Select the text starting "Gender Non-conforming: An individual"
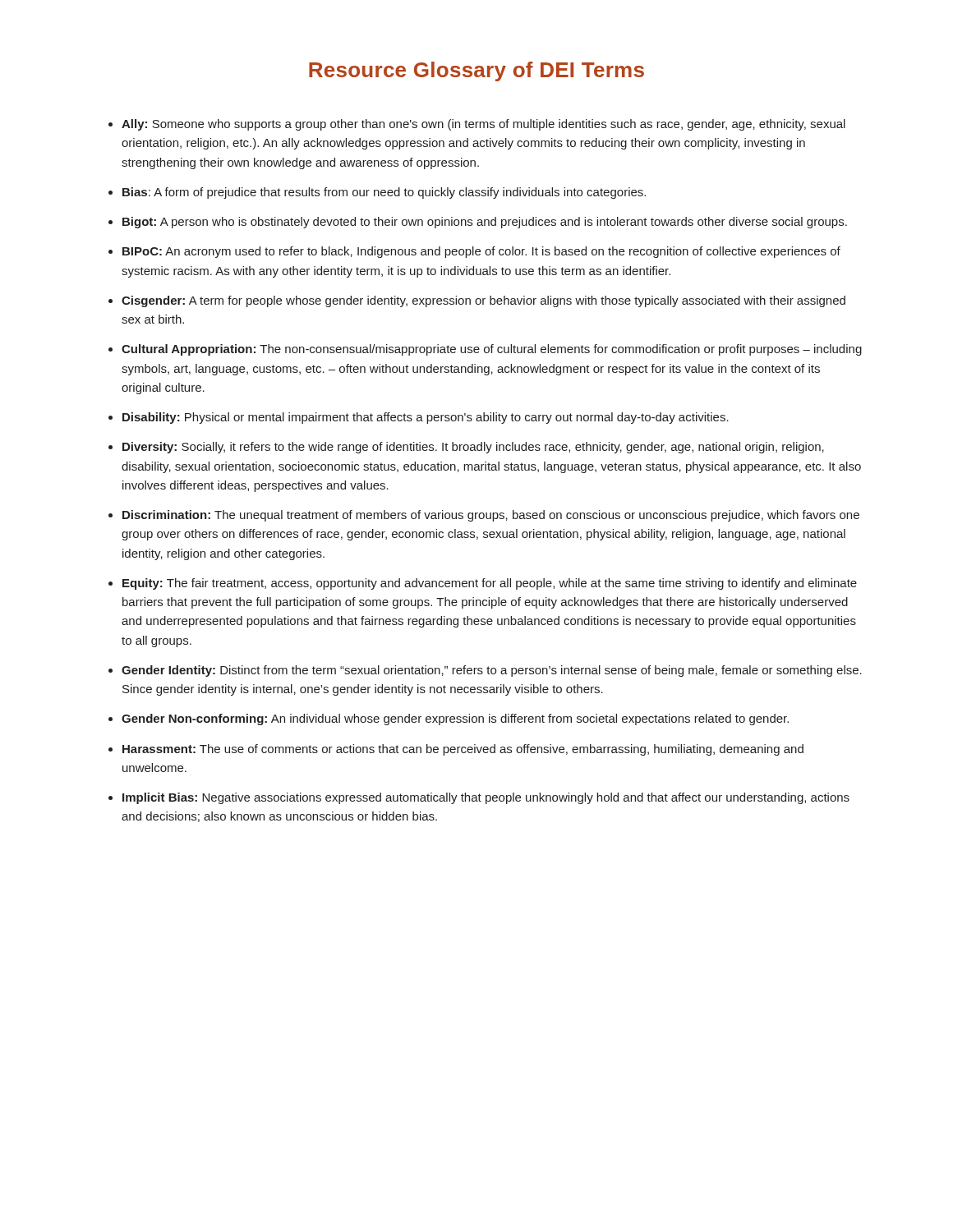The image size is (953, 1232). pyautogui.click(x=456, y=718)
